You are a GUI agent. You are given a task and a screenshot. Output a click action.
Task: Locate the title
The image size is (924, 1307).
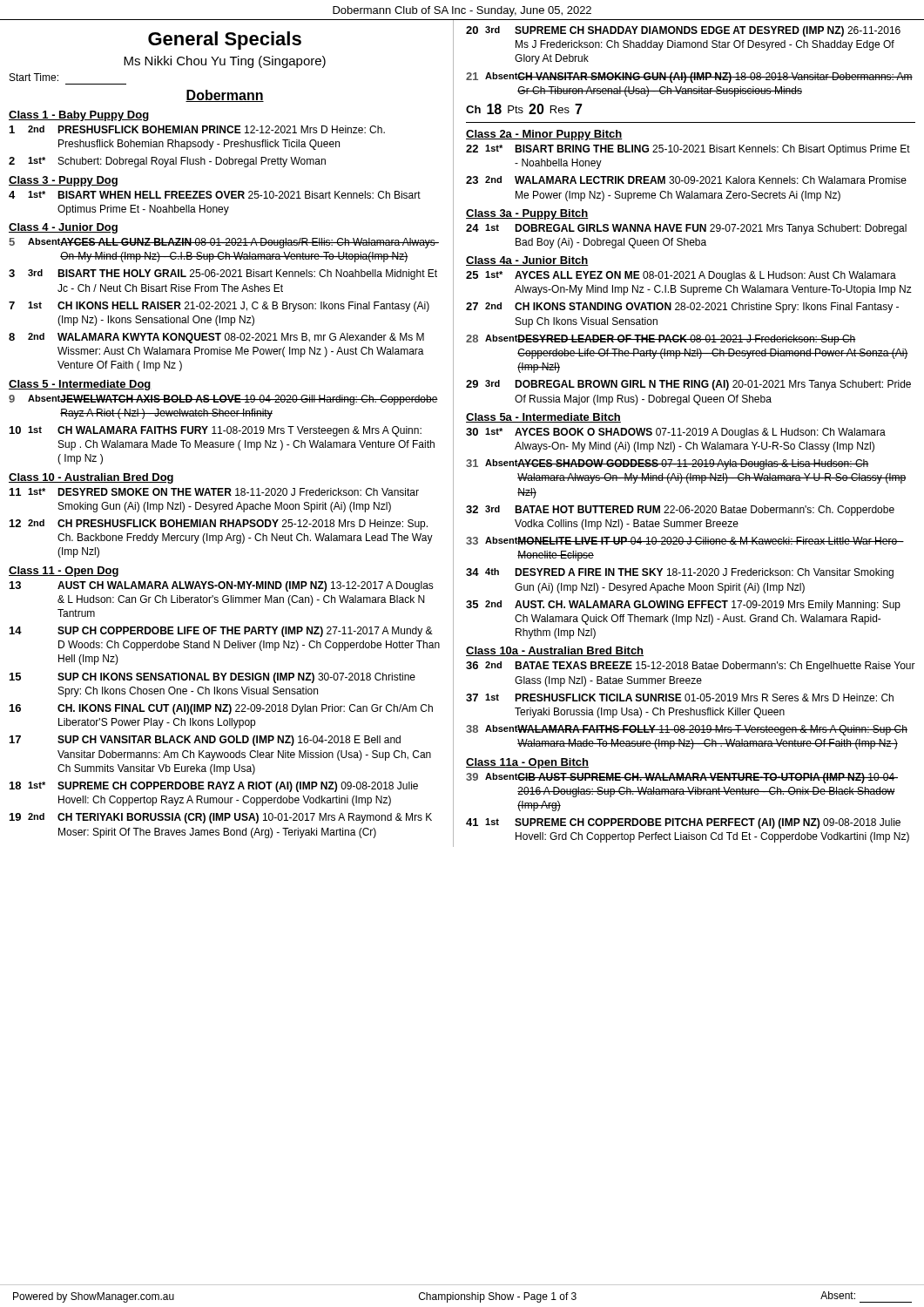coord(225,38)
